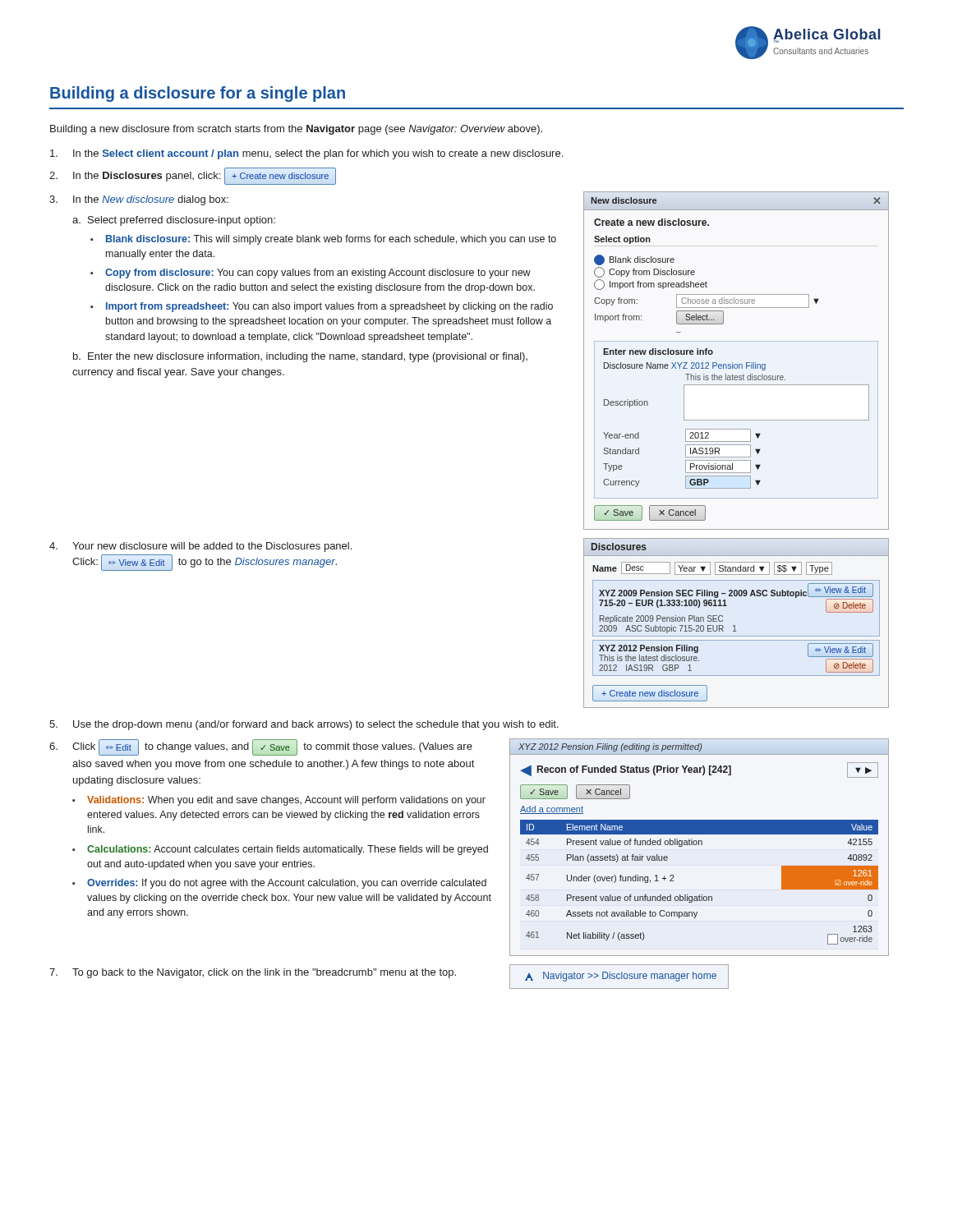Locate the block starting "7. To go back to"

pyautogui.click(x=271, y=973)
